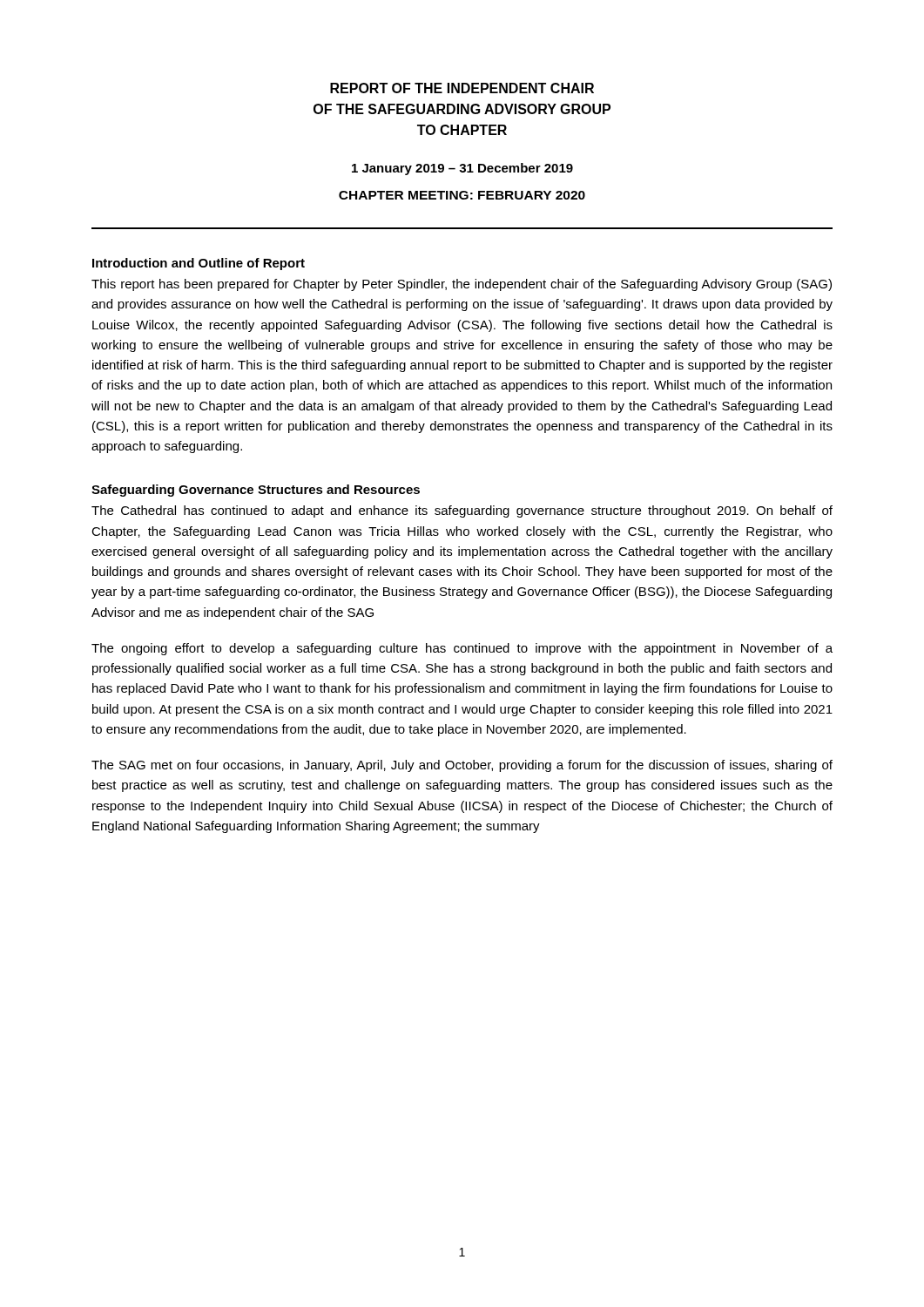Locate the block of text that opens with "The ongoing effort"
This screenshot has width=924, height=1307.
[462, 688]
